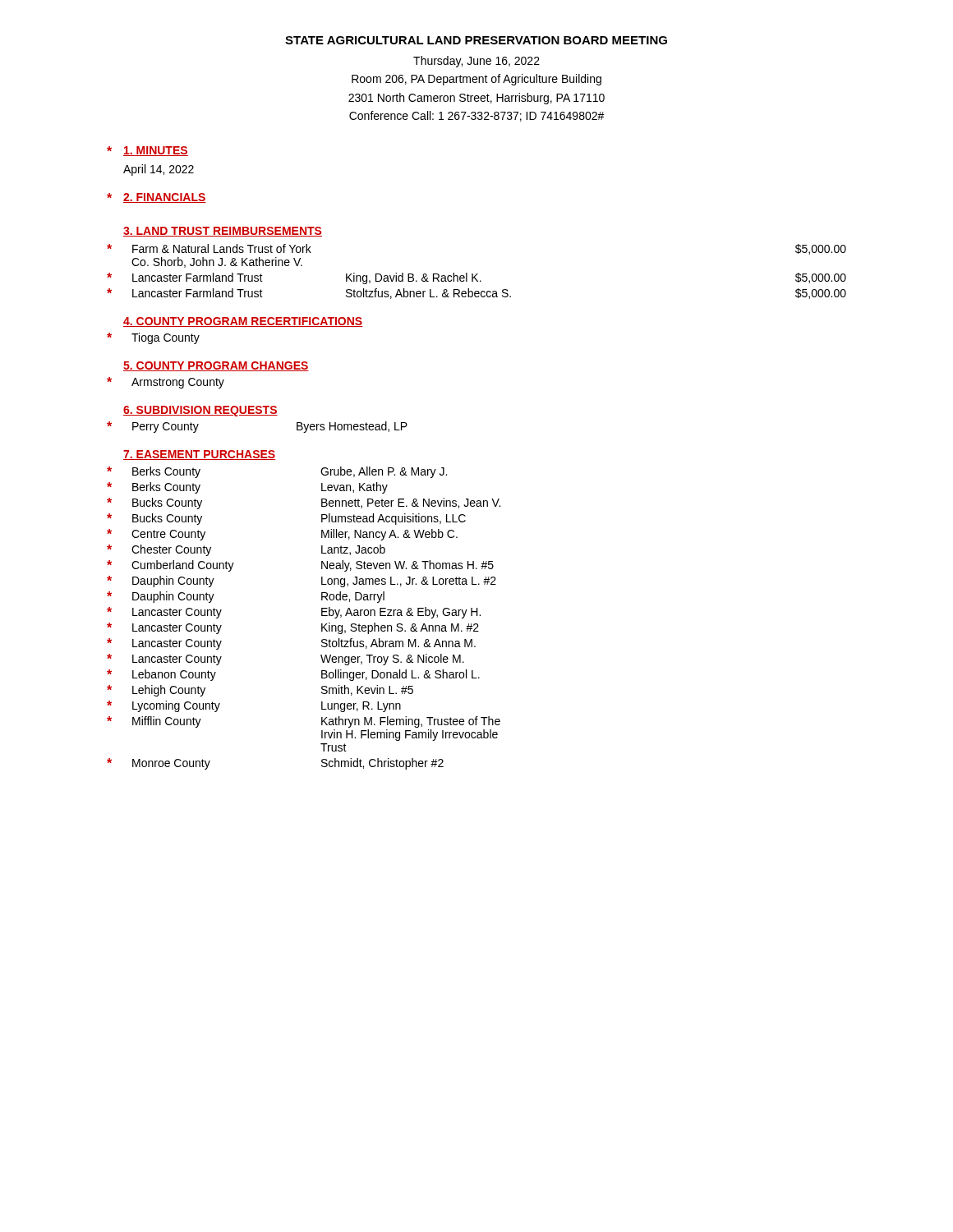Find the region starting "1. MINUTES"
Screen dimensions: 1232x953
tap(156, 150)
